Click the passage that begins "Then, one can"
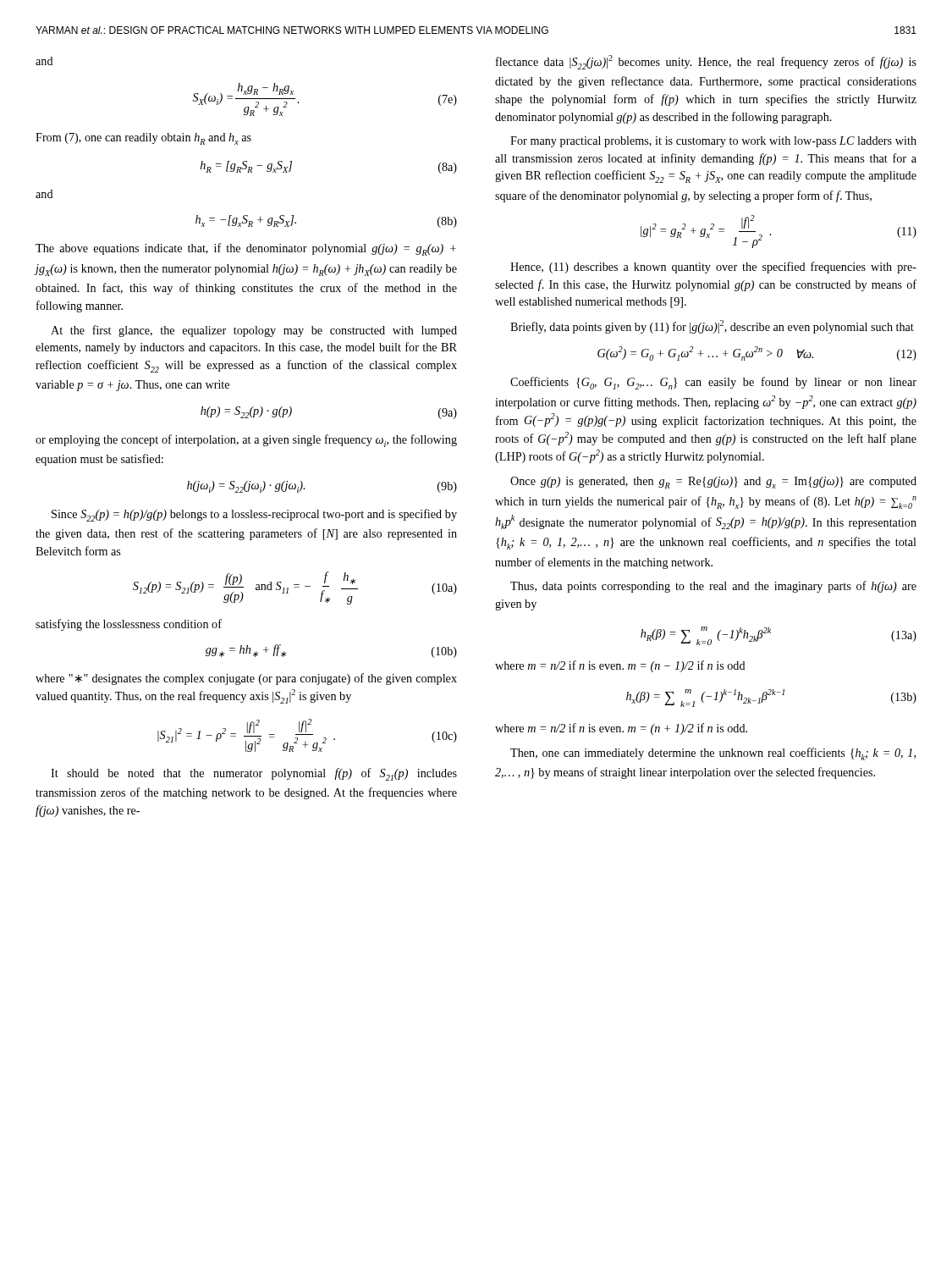952x1270 pixels. [x=706, y=763]
